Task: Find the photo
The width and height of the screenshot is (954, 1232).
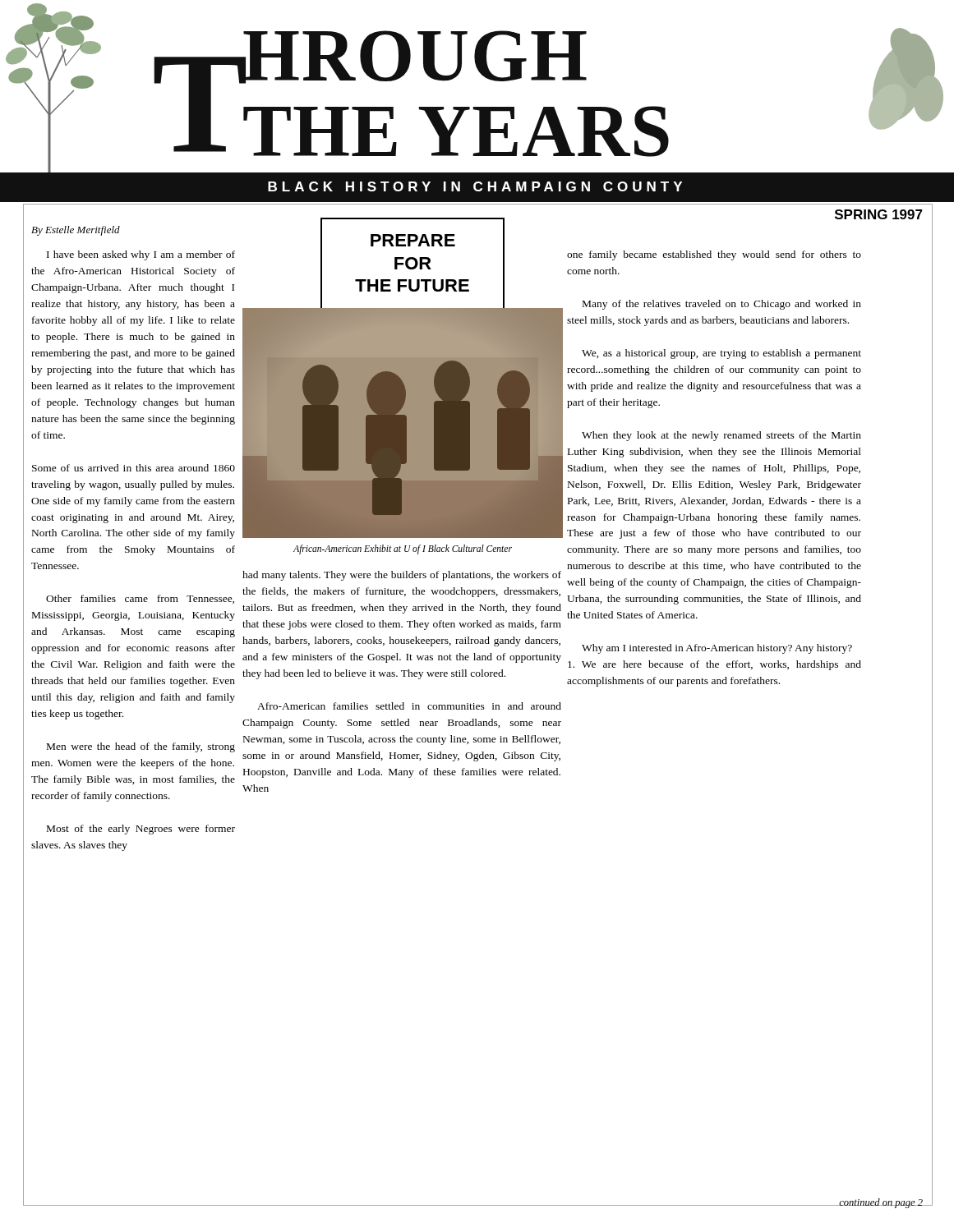Action: pyautogui.click(x=403, y=425)
